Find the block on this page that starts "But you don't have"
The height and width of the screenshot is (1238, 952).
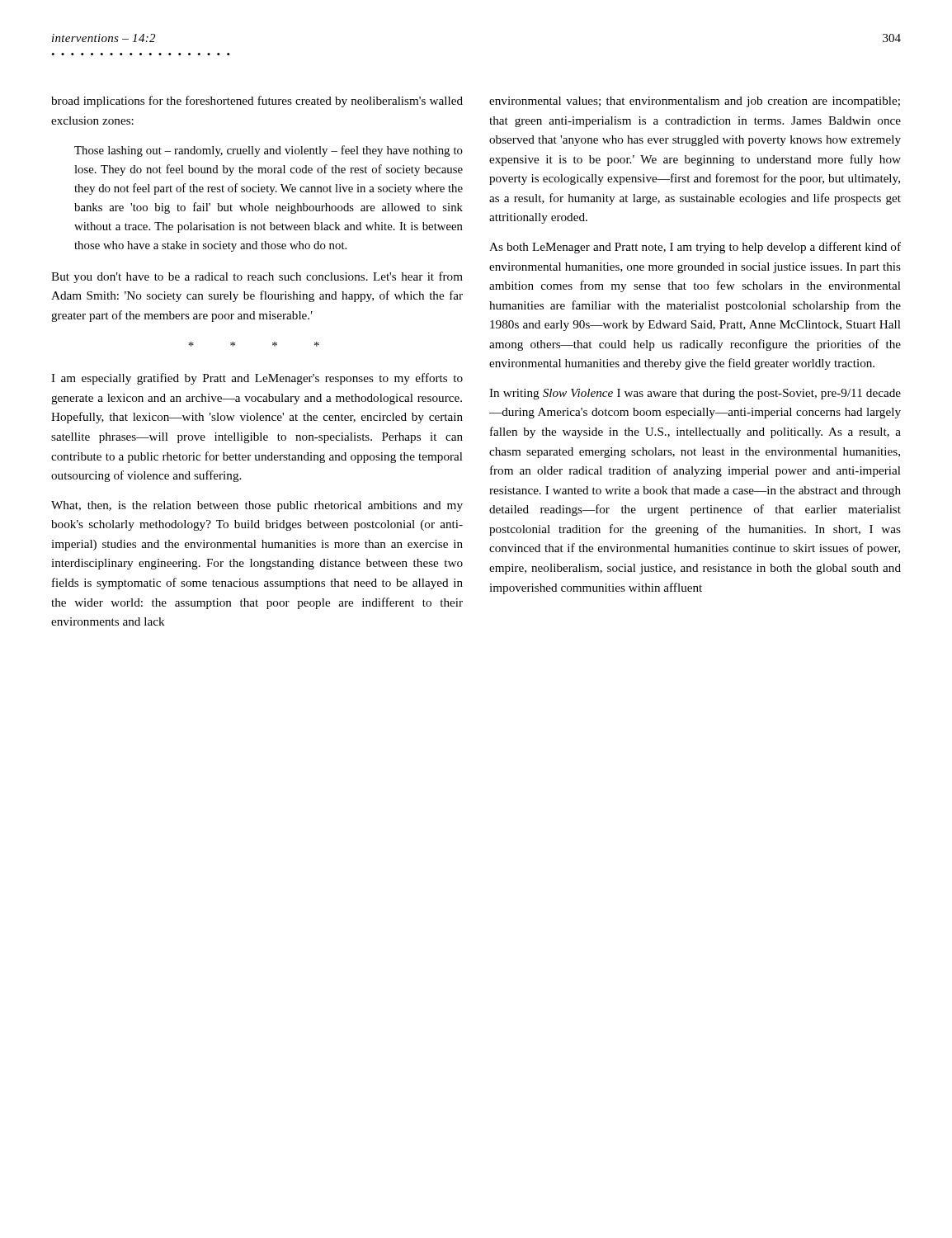tap(257, 295)
